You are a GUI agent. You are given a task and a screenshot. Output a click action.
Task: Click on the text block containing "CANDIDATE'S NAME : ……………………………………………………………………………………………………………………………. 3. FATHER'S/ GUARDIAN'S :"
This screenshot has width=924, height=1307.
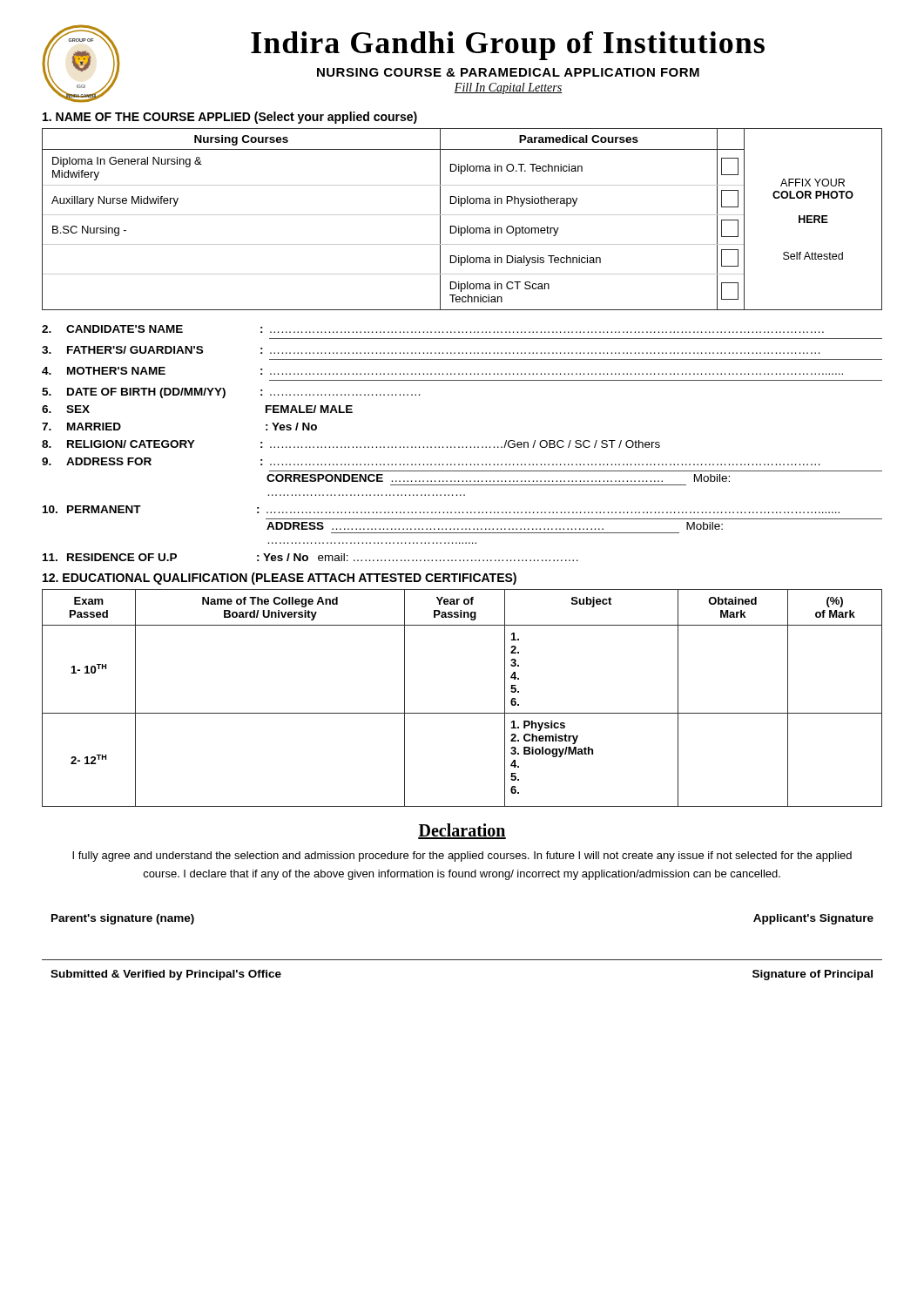[x=462, y=443]
